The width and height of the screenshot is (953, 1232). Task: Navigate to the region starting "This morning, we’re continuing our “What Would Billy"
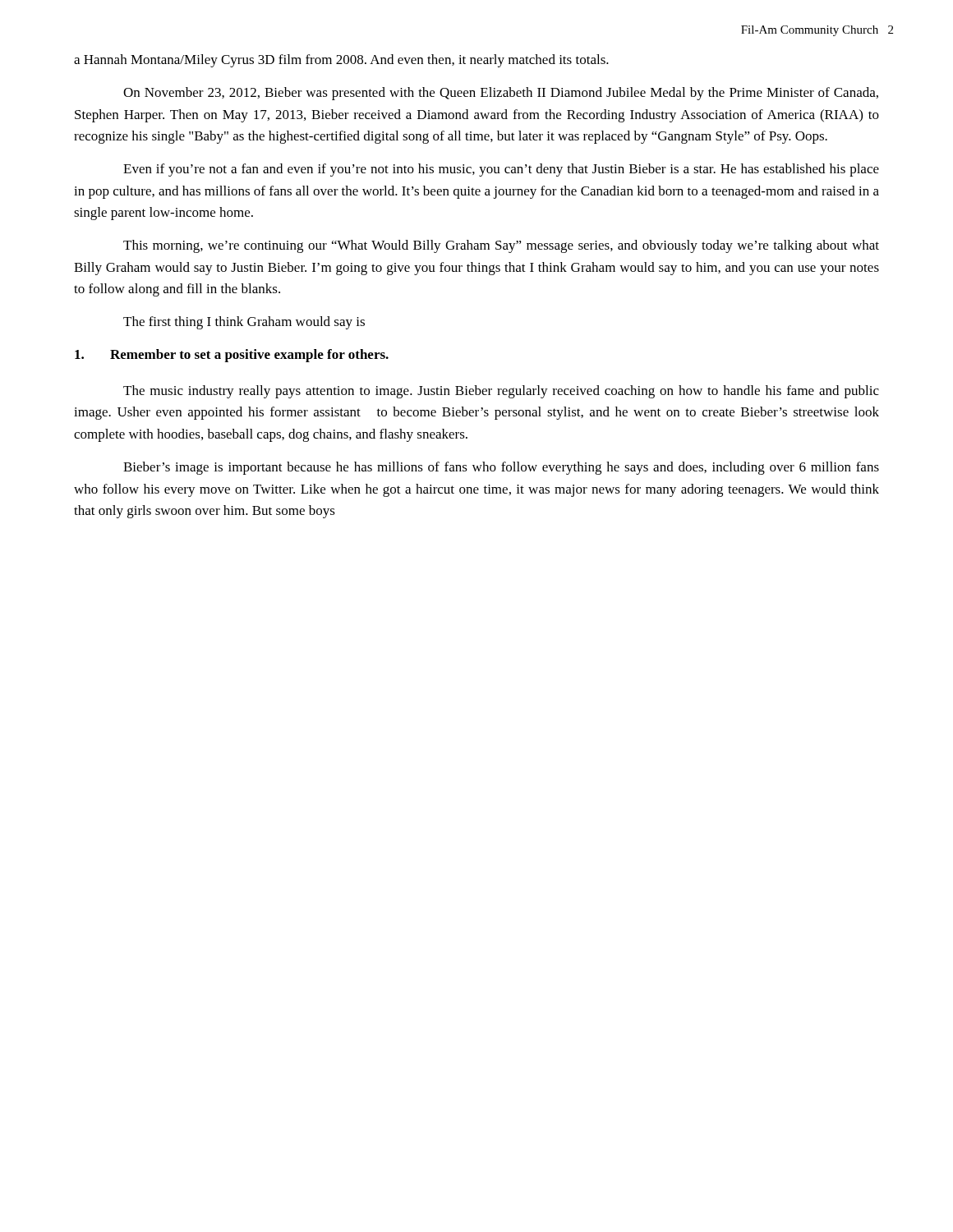pyautogui.click(x=476, y=268)
